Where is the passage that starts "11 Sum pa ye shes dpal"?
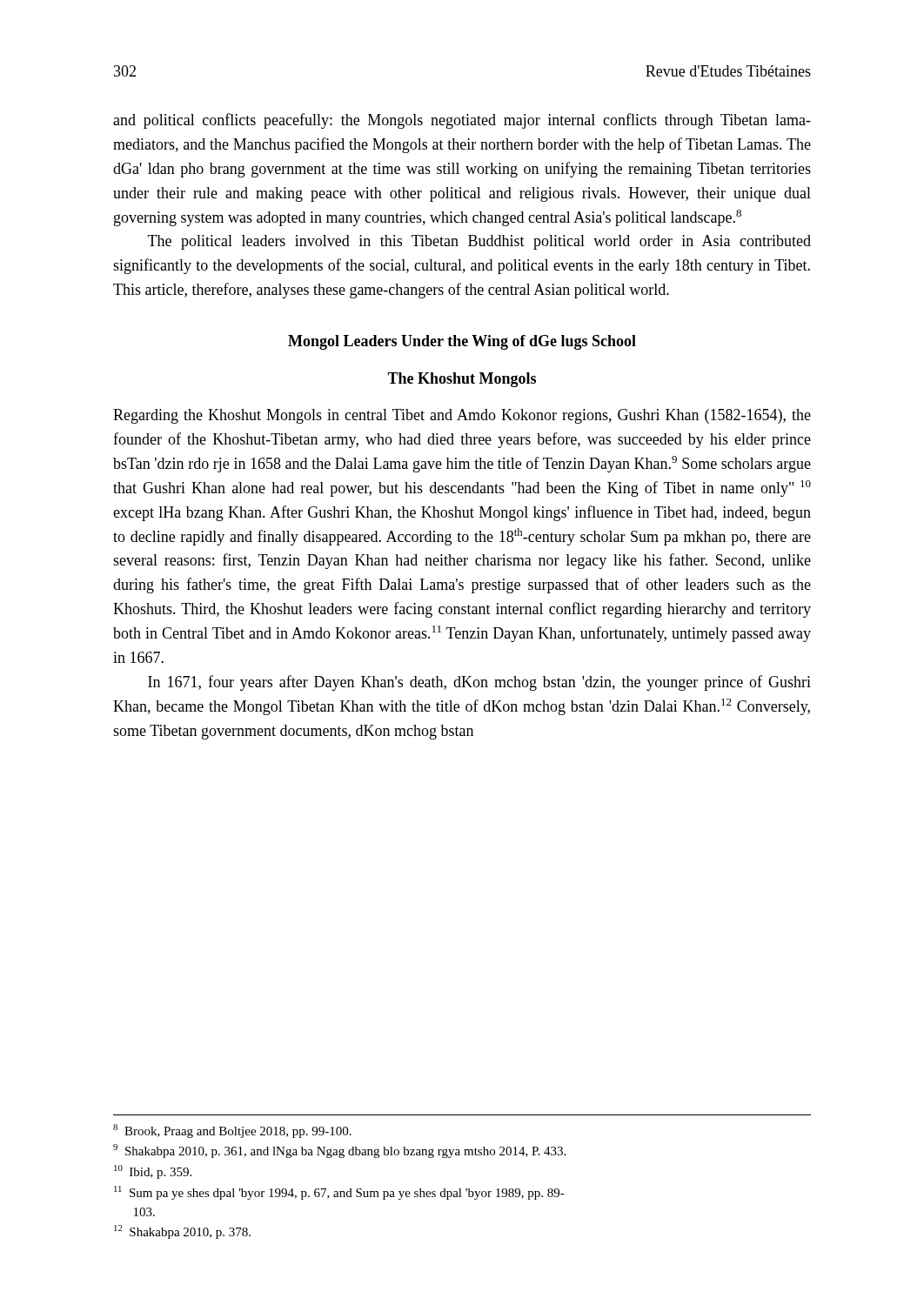 click(x=339, y=1201)
